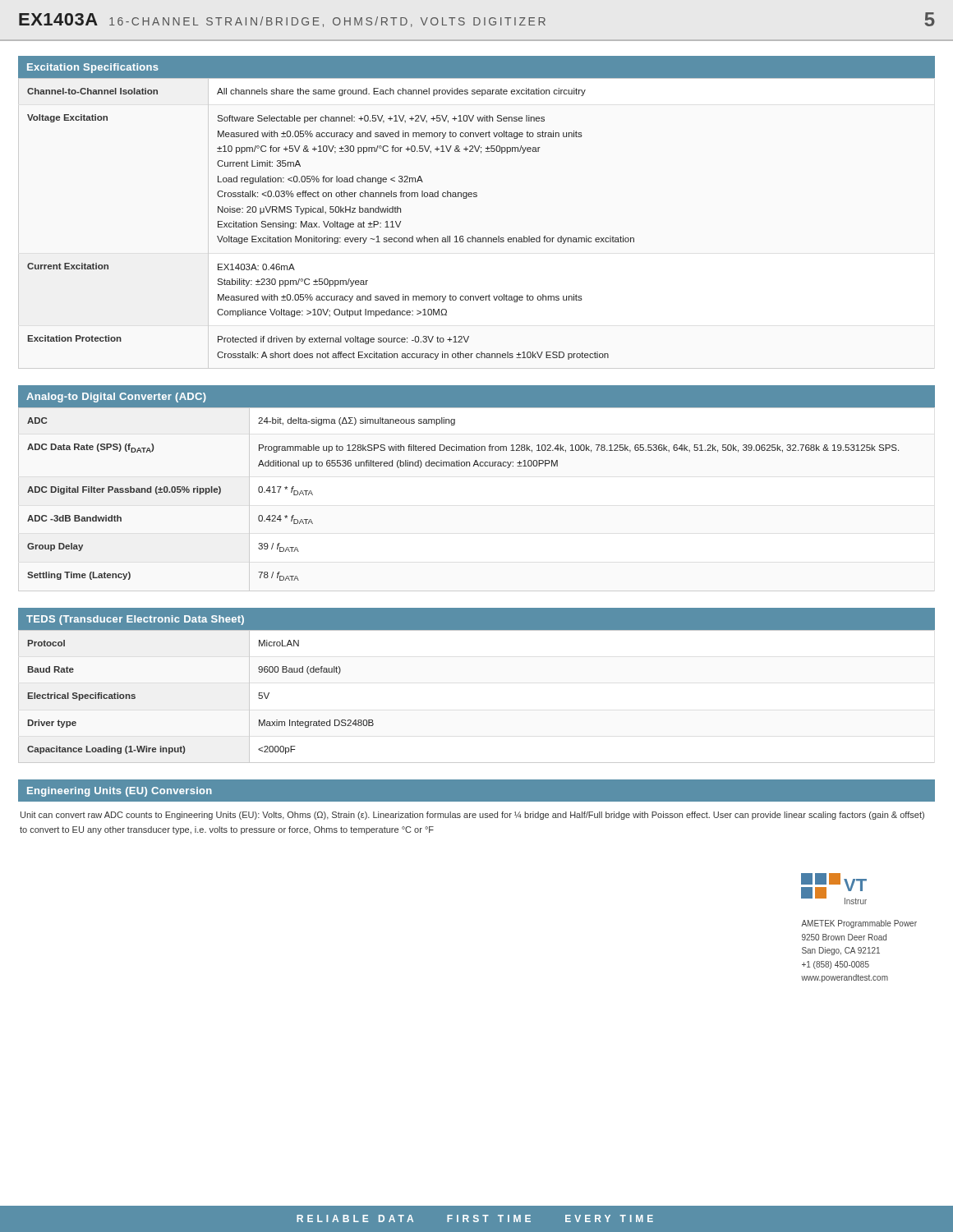
Task: Select the section header with the text "Engineering Units (EU) Conversion"
Action: (x=119, y=791)
